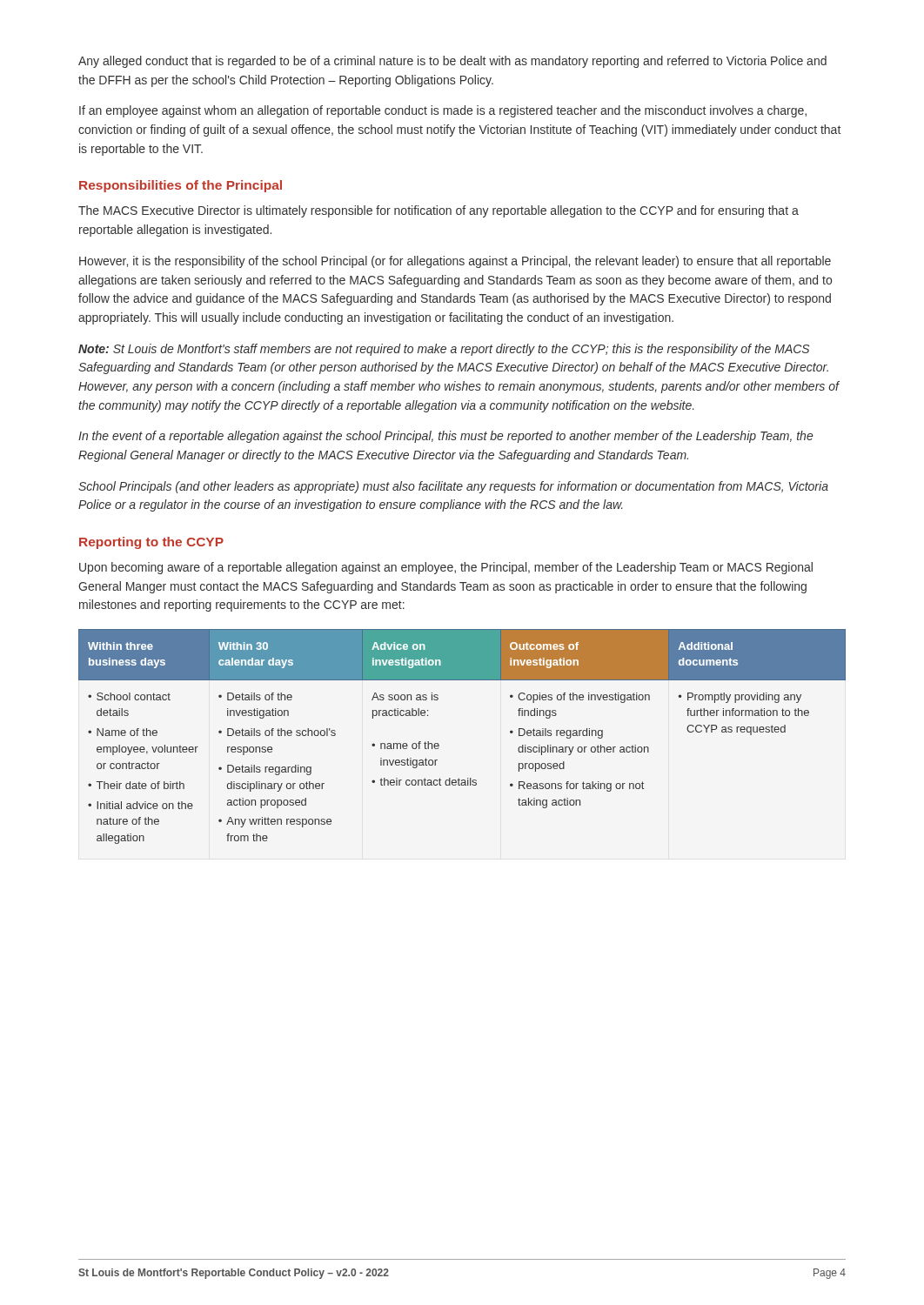Viewport: 924px width, 1305px height.
Task: Locate the table with the text "Outcomes of investigation"
Action: click(462, 744)
